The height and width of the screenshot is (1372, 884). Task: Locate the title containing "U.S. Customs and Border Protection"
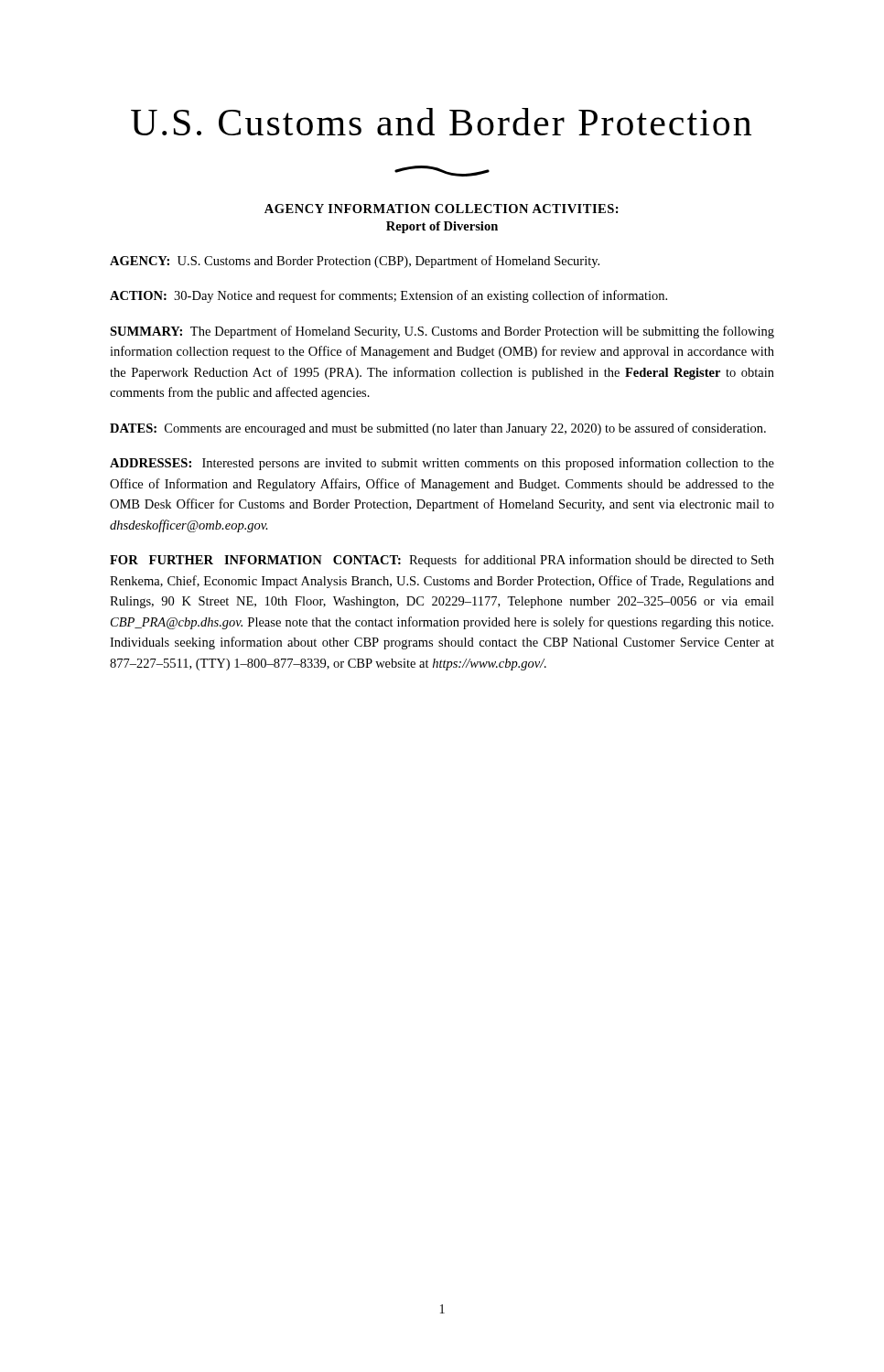[x=442, y=123]
